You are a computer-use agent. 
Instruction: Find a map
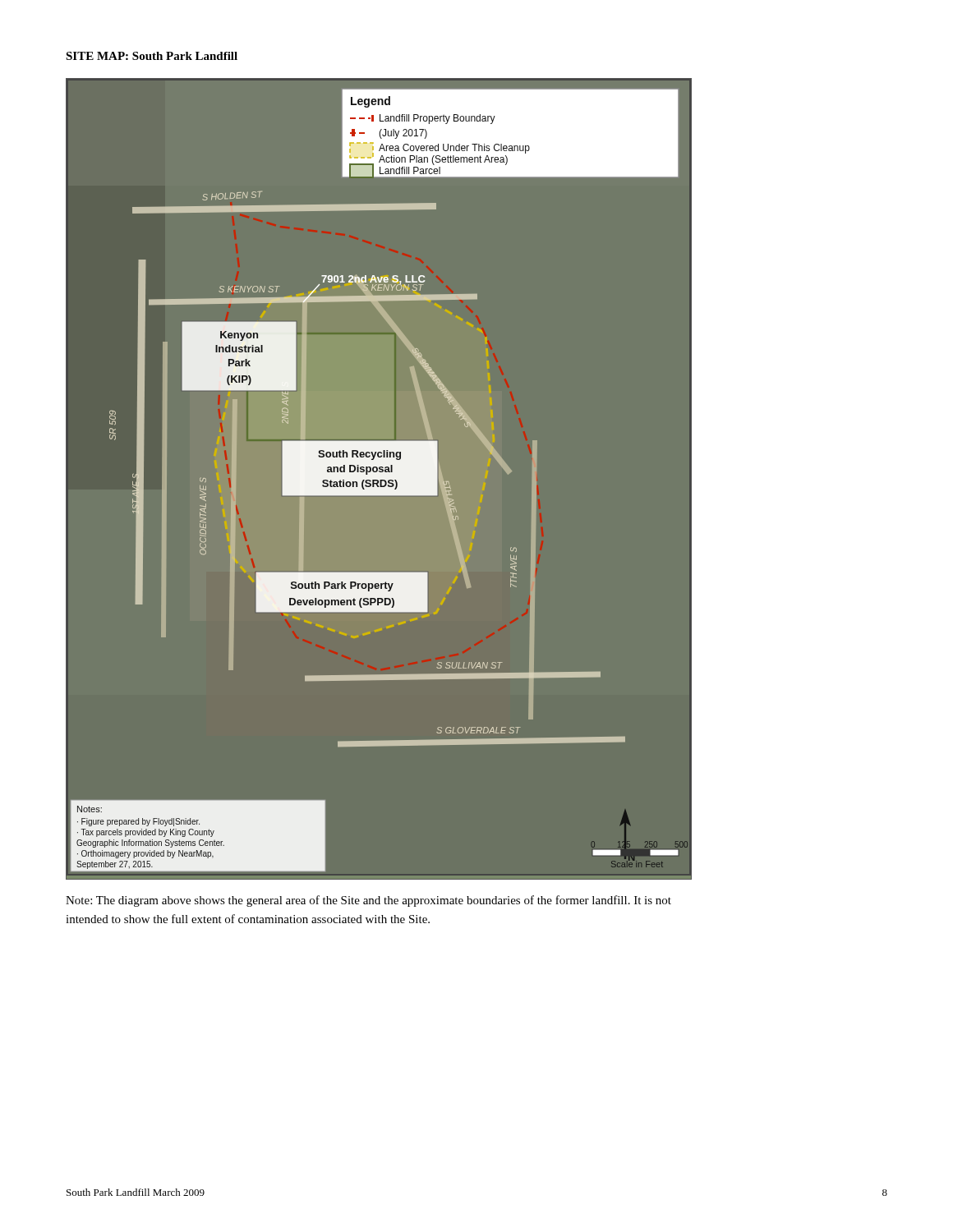pyautogui.click(x=379, y=479)
